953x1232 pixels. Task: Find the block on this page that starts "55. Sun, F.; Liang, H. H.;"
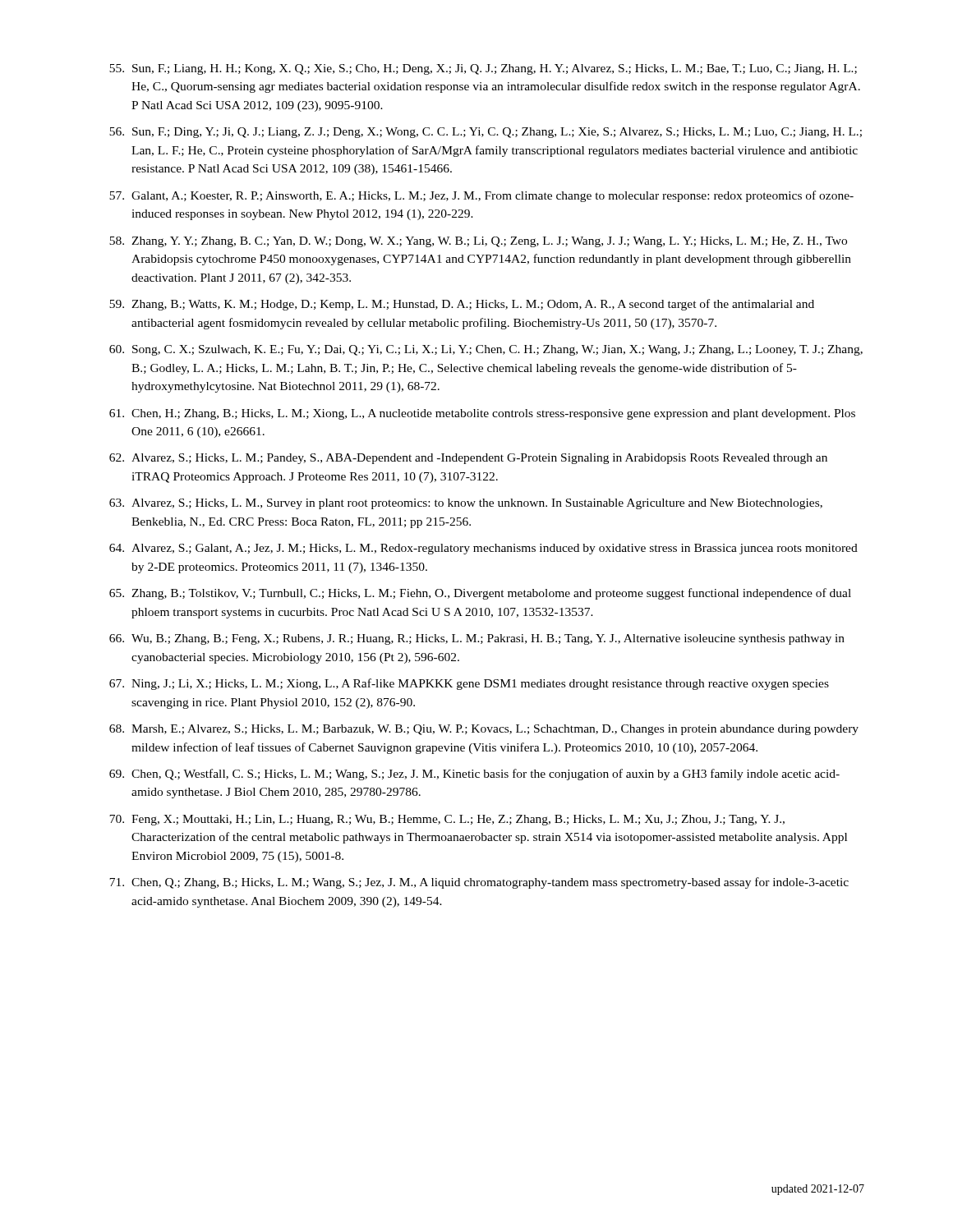coord(476,87)
